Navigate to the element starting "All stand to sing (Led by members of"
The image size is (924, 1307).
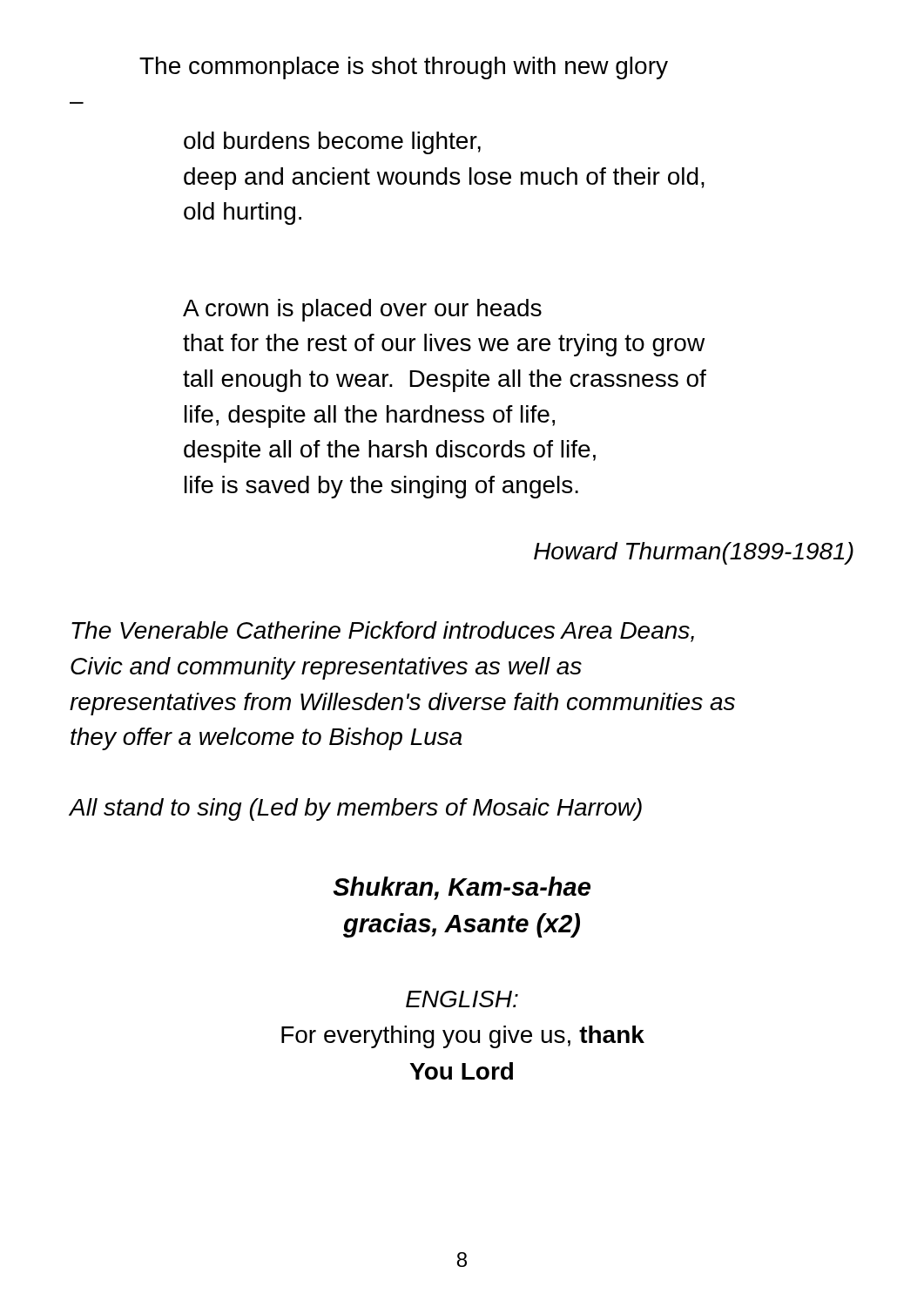click(x=356, y=807)
